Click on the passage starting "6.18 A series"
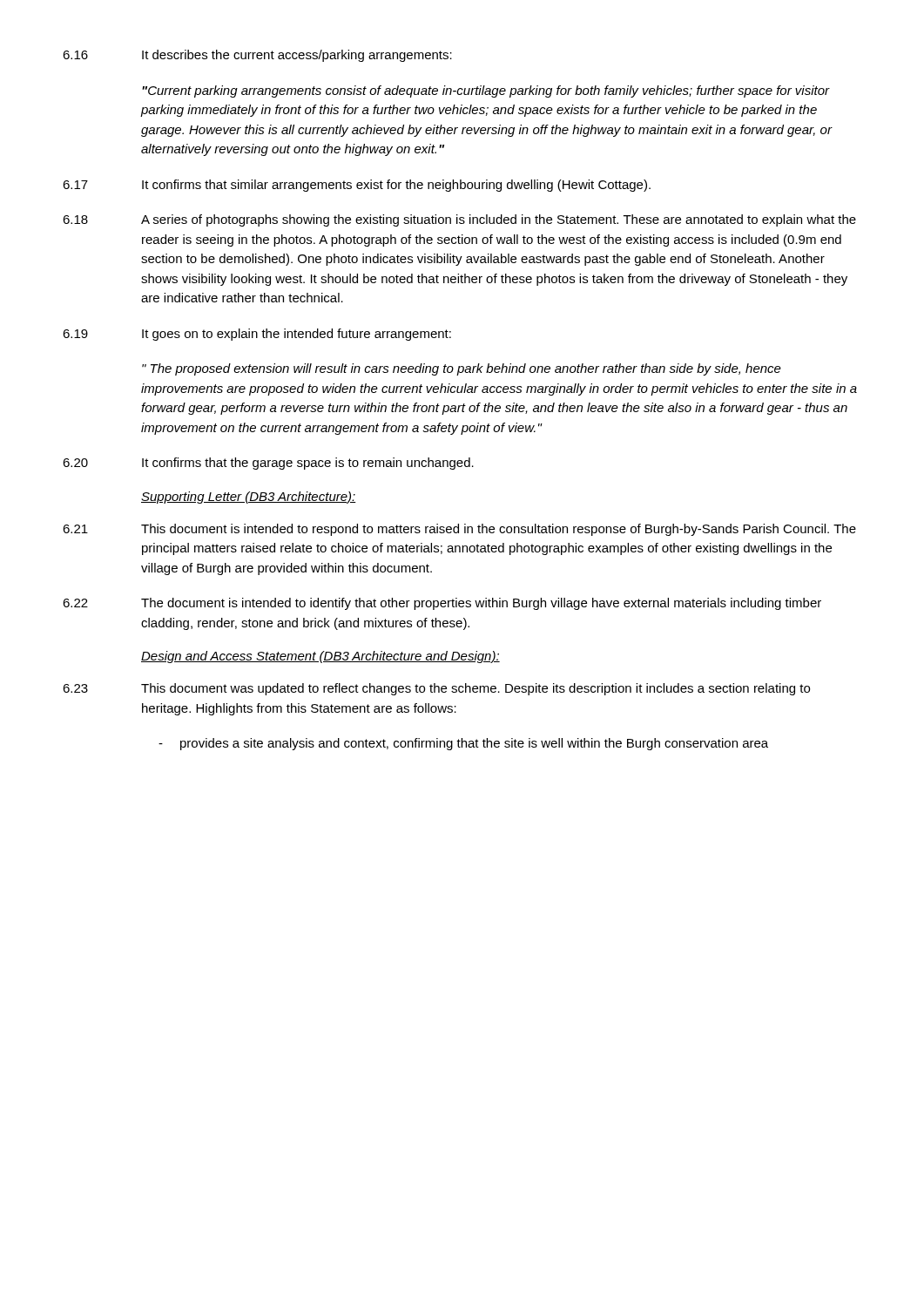Image resolution: width=924 pixels, height=1307 pixels. (462, 259)
